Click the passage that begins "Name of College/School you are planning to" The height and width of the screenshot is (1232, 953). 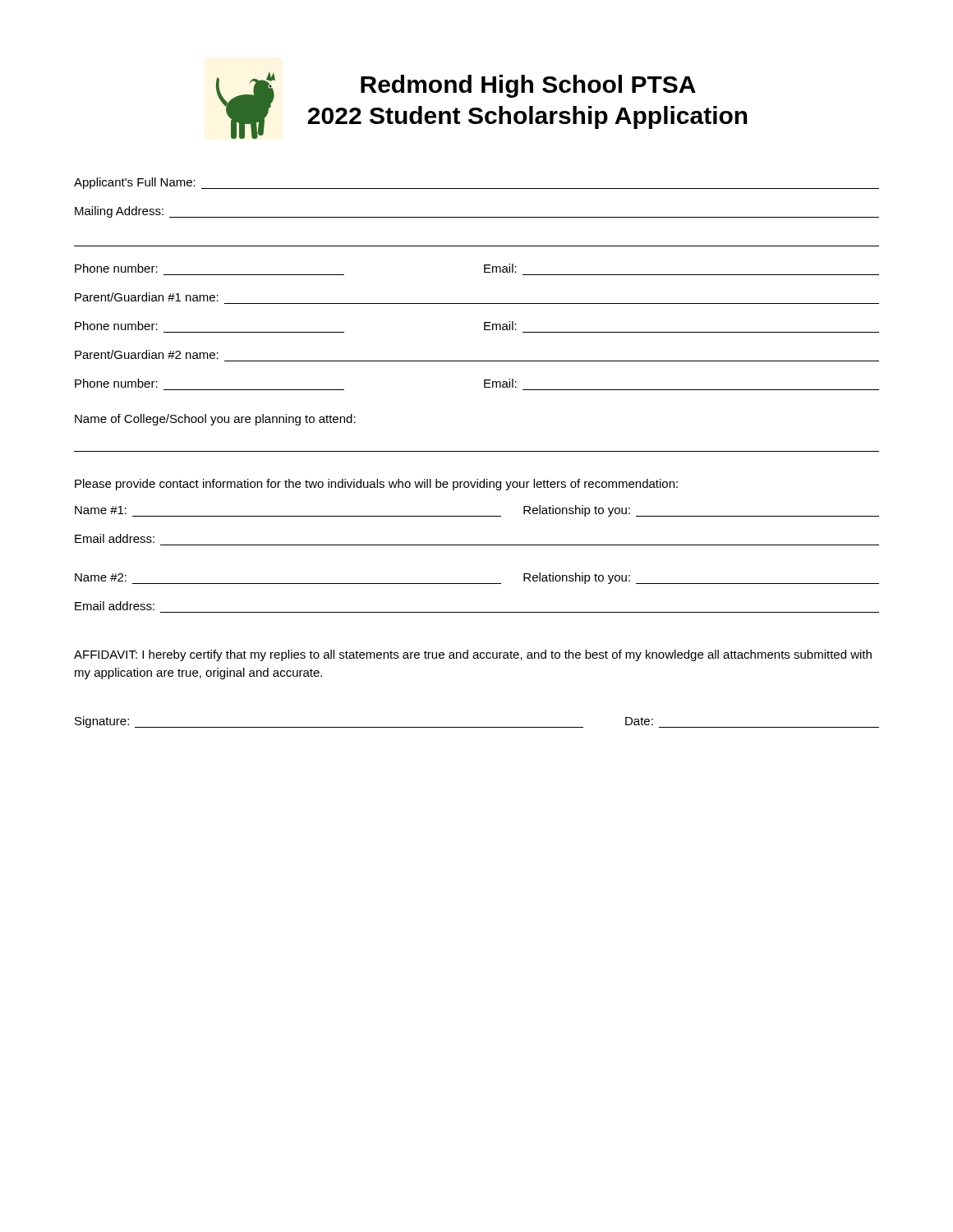pyautogui.click(x=215, y=418)
